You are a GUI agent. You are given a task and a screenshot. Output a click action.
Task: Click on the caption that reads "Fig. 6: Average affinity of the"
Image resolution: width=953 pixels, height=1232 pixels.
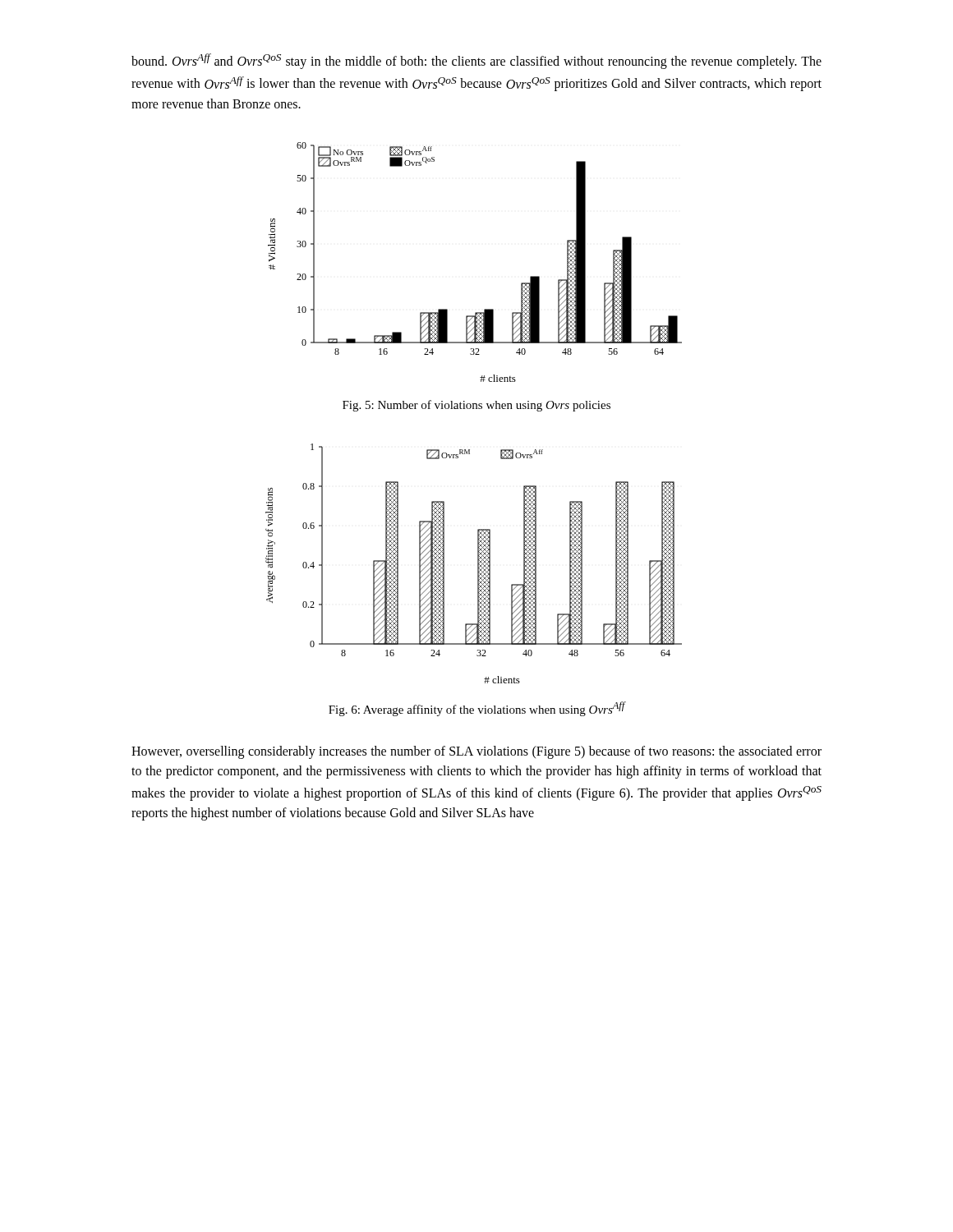click(476, 708)
